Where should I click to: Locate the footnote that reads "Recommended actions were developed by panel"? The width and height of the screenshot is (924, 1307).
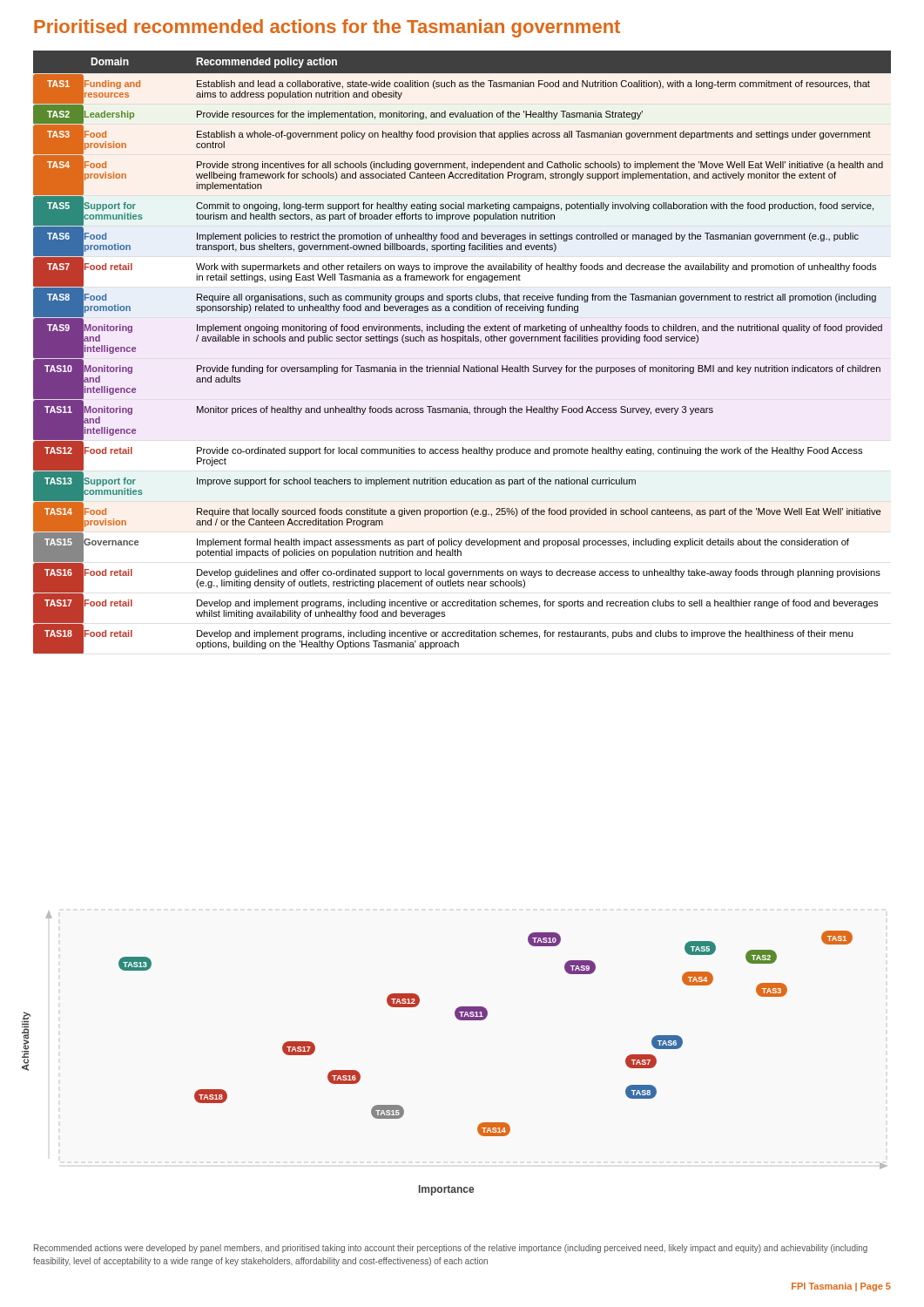point(462,1255)
